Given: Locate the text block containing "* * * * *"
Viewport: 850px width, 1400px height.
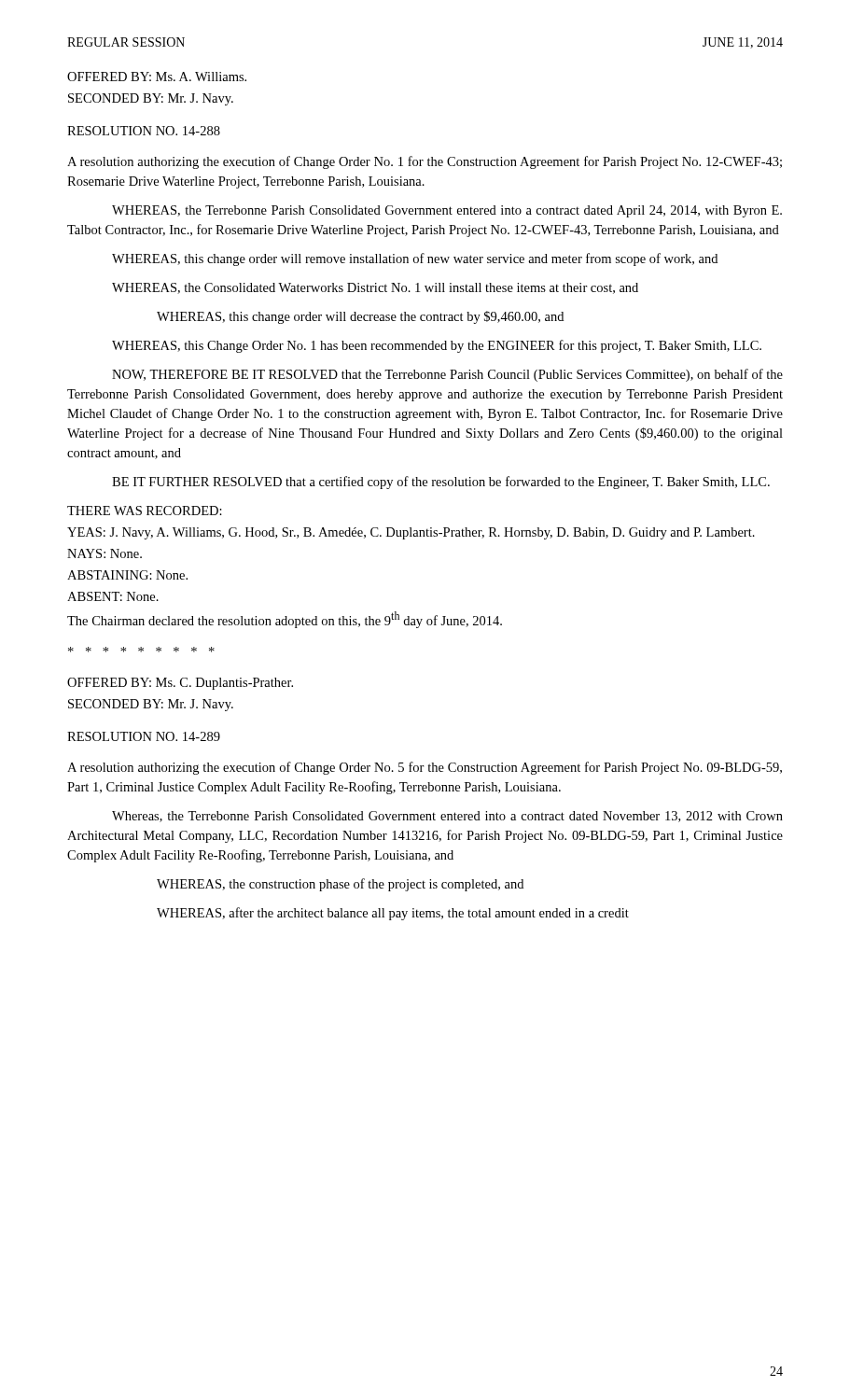Looking at the screenshot, I should 141,650.
